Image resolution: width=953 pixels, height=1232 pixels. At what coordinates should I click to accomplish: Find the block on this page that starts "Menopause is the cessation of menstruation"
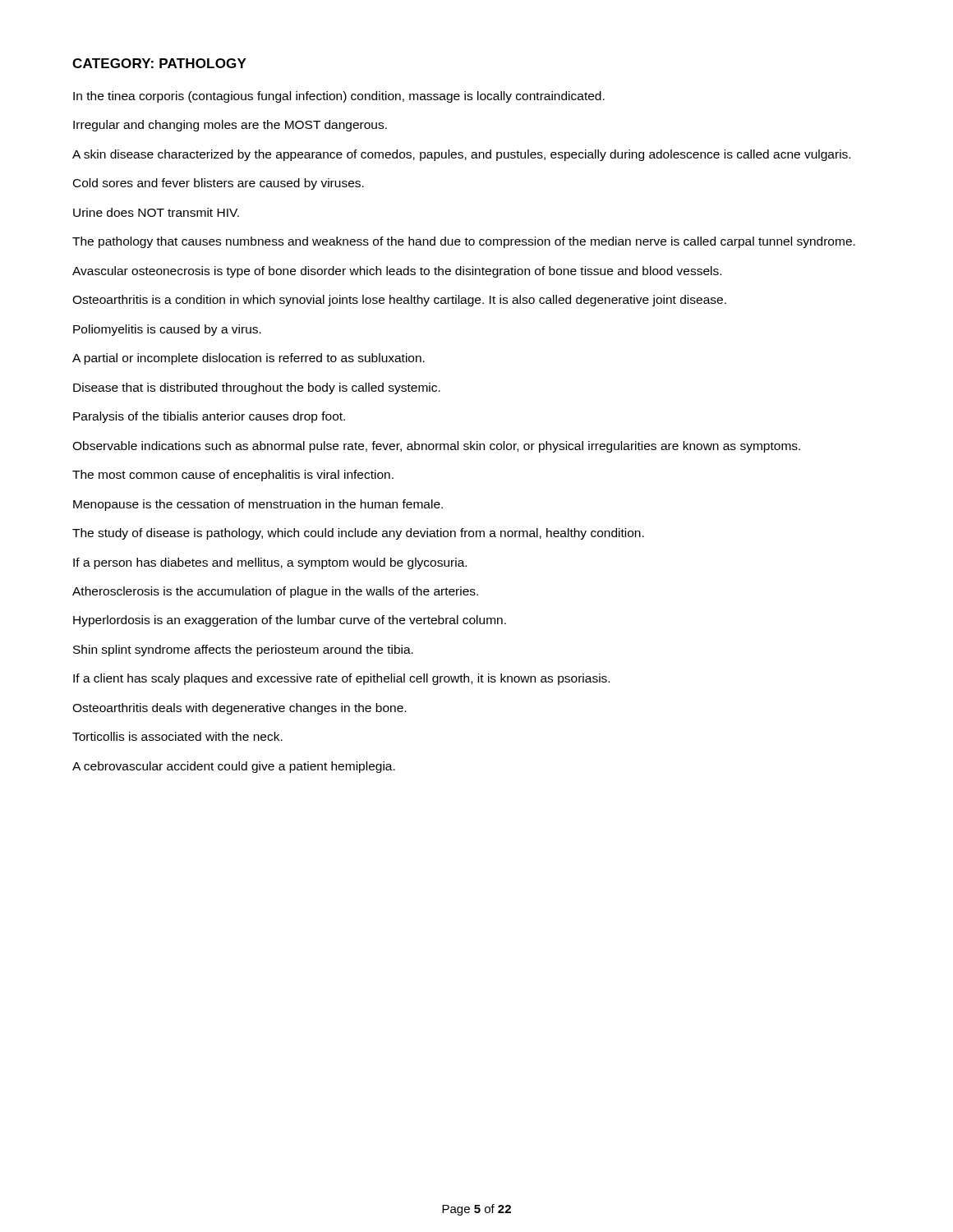[x=258, y=504]
